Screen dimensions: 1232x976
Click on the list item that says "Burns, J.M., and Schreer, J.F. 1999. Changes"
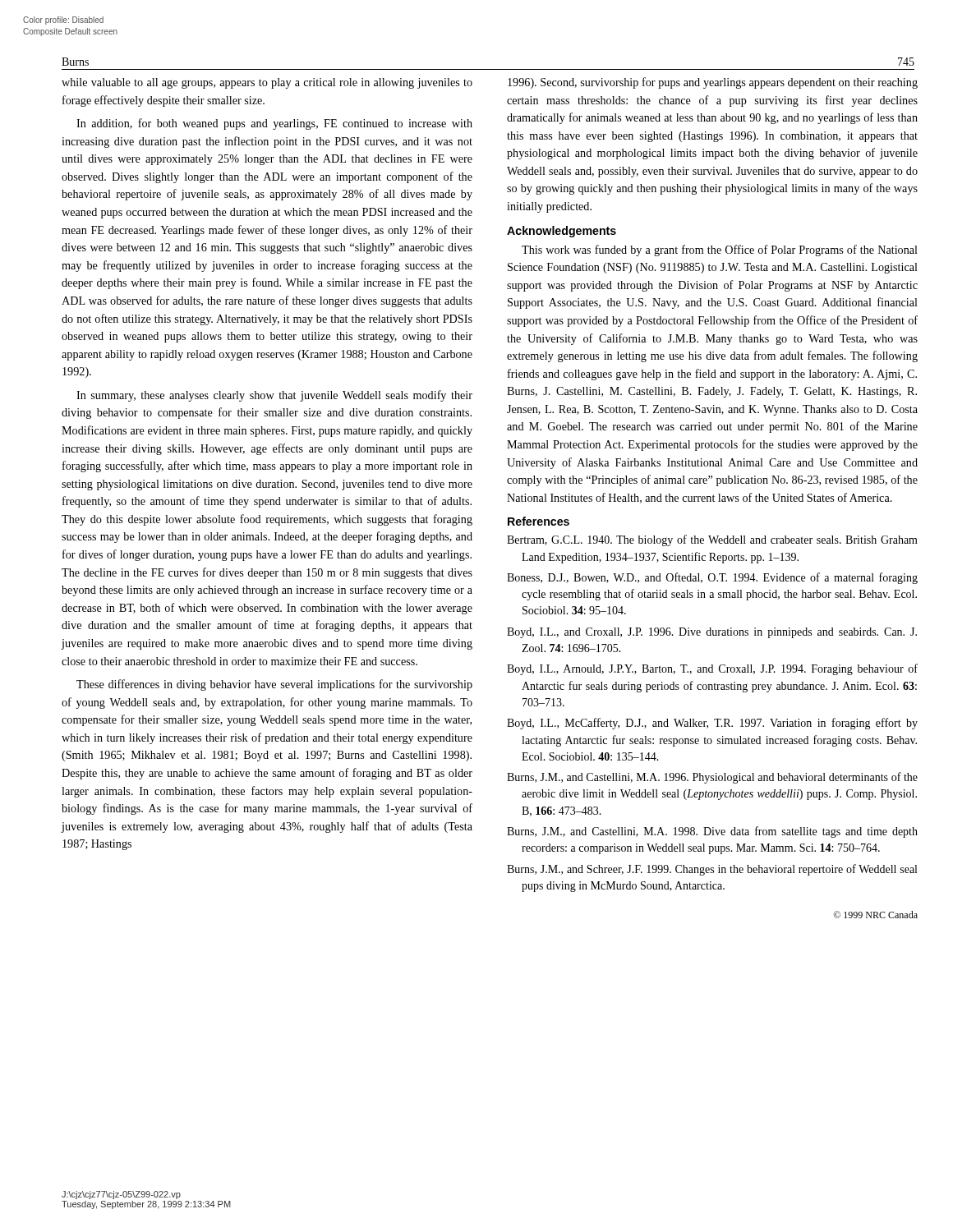pos(712,877)
